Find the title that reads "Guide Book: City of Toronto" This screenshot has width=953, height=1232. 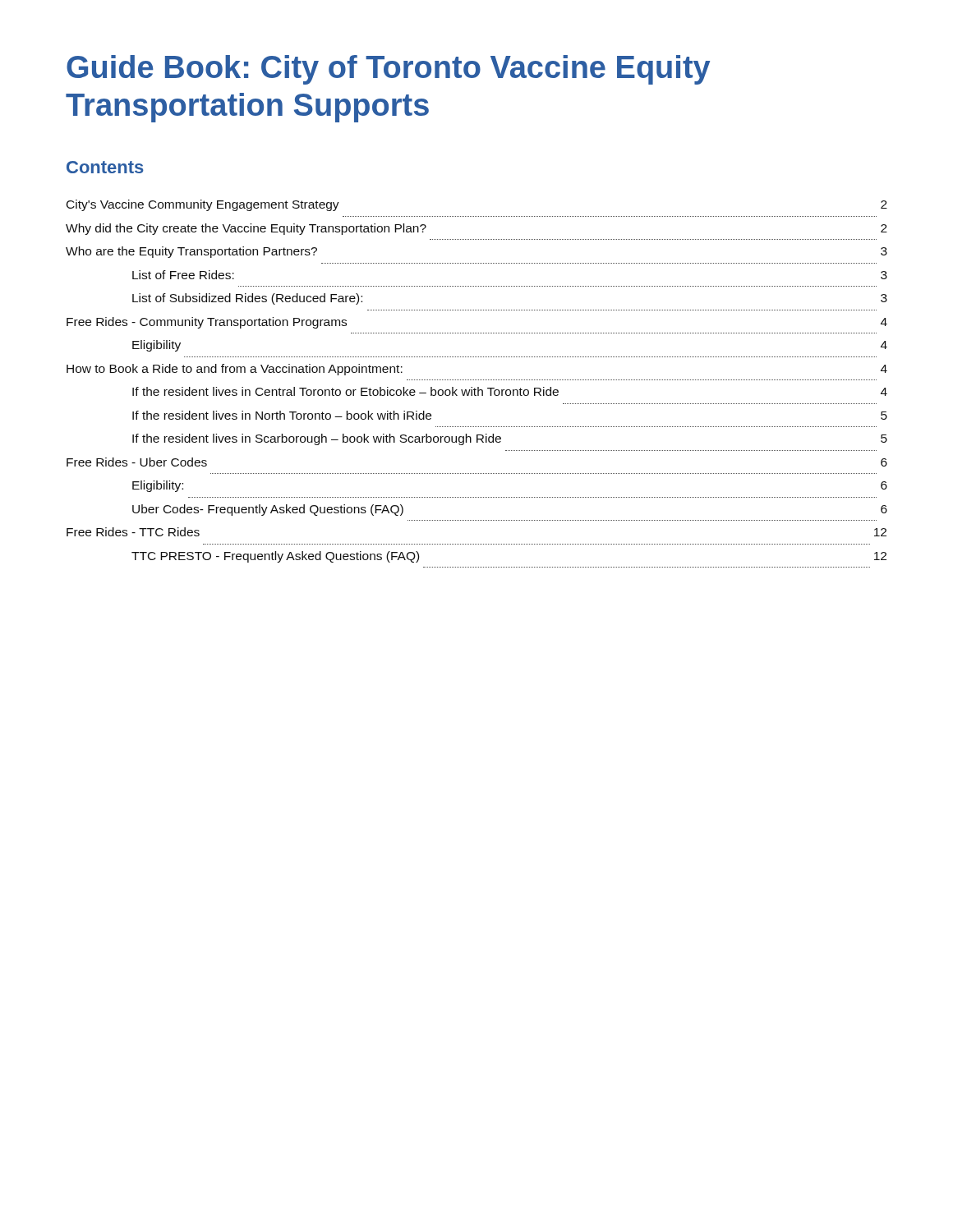388,86
